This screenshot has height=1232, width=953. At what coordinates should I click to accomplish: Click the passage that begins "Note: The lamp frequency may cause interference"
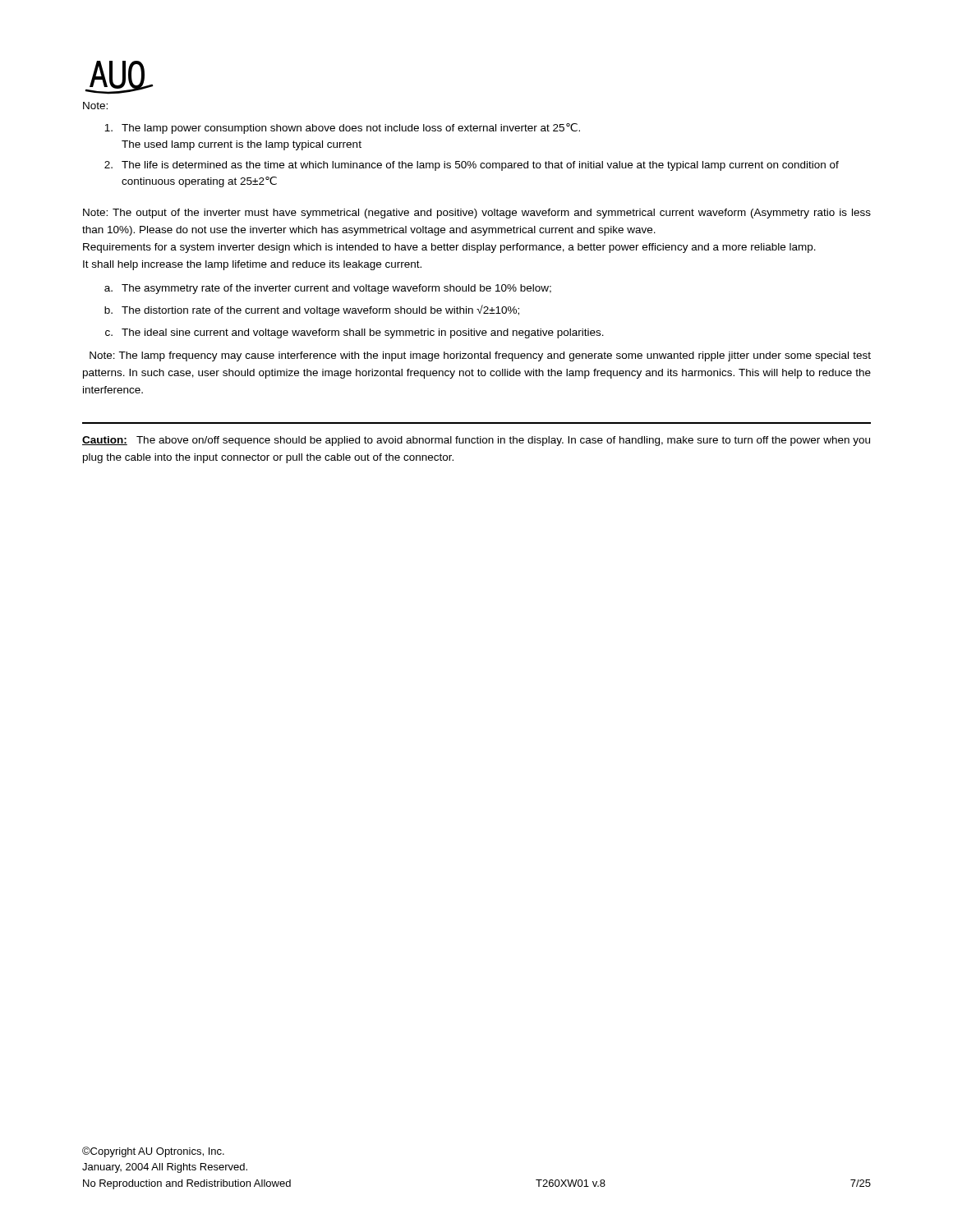[x=476, y=373]
